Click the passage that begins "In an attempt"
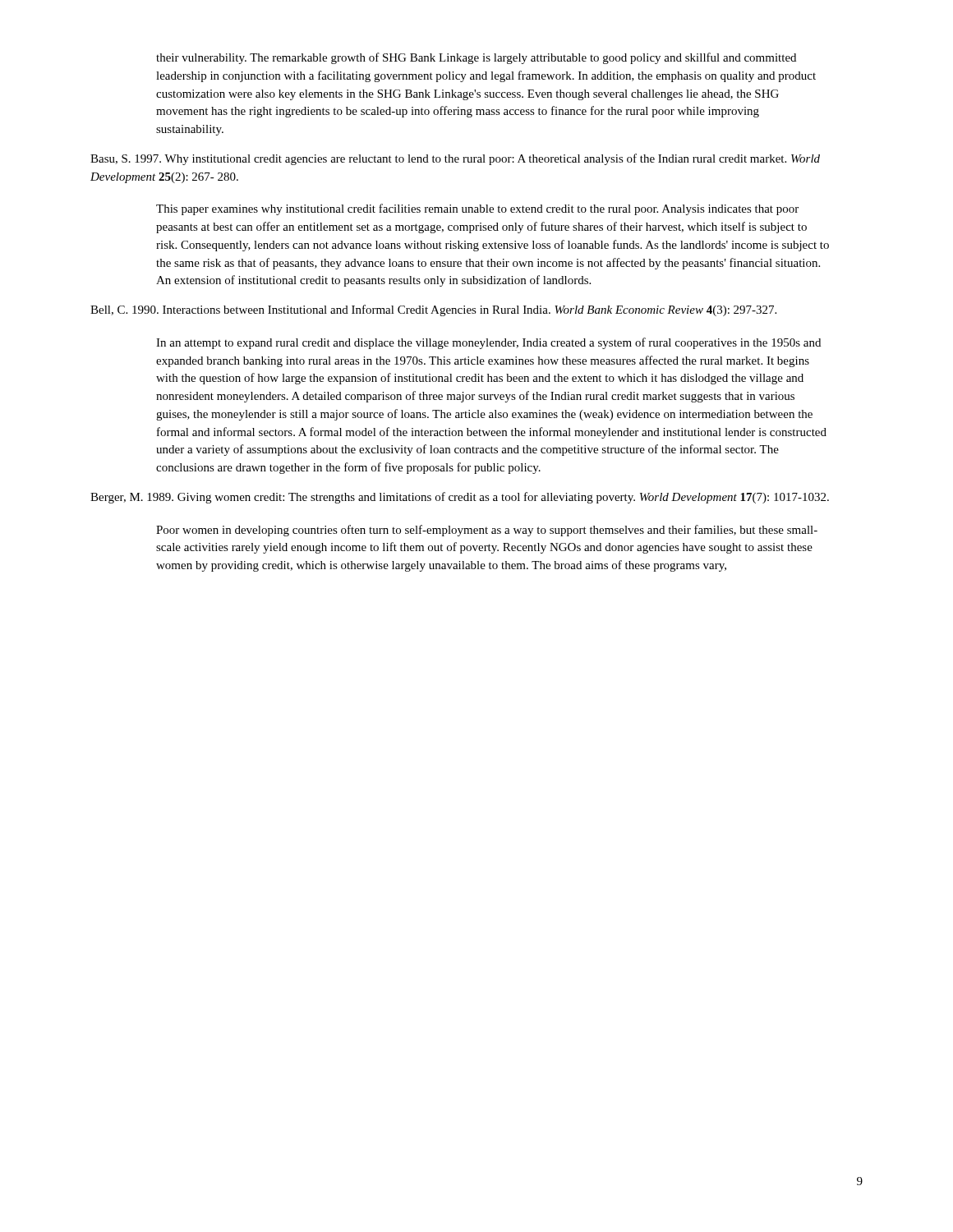Screen dimensions: 1232x953 pos(493,406)
